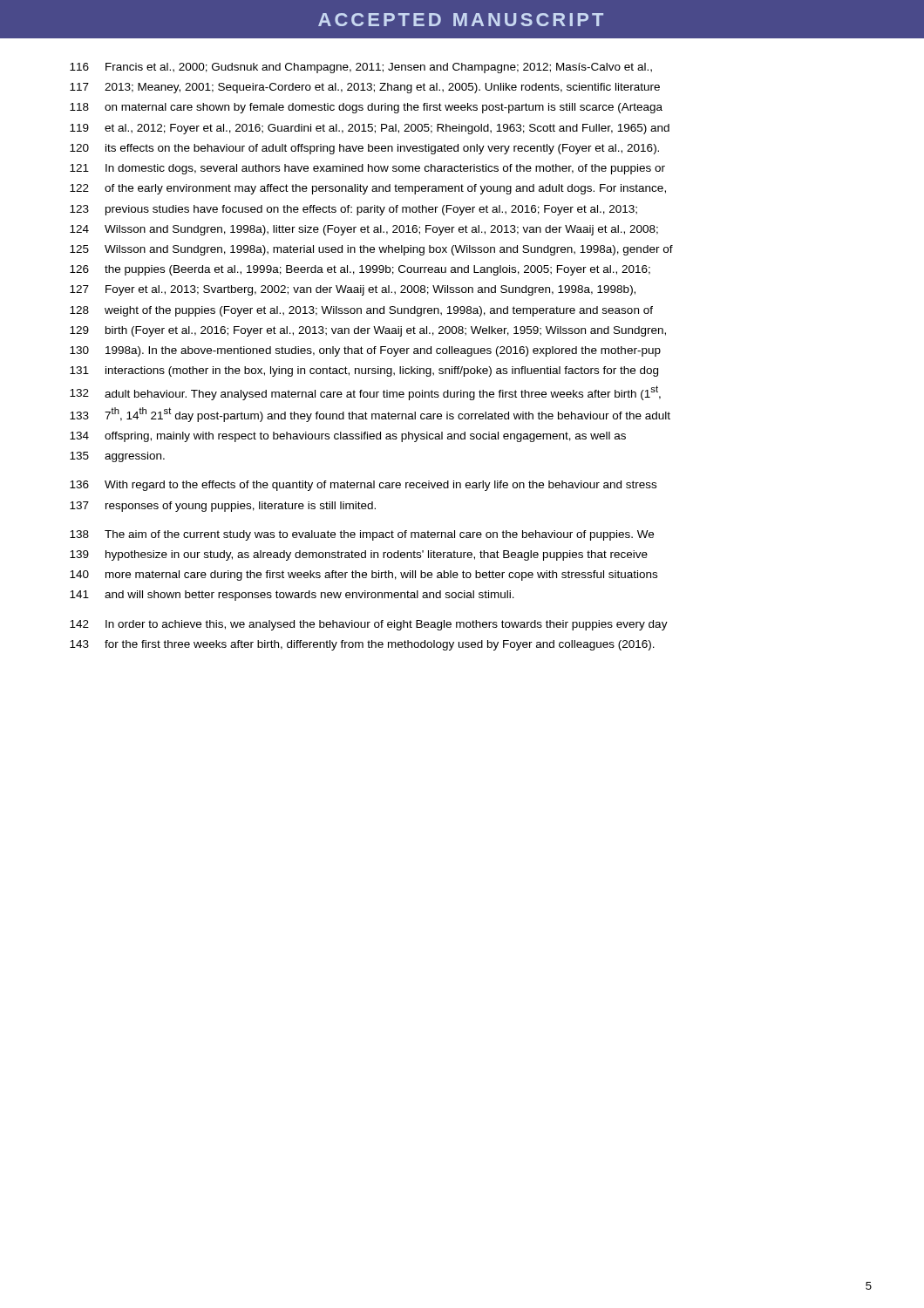This screenshot has width=924, height=1308.
Task: Find the block starting "127 Foyer et al., 2013; Svartberg, 2002;"
Action: click(x=464, y=290)
